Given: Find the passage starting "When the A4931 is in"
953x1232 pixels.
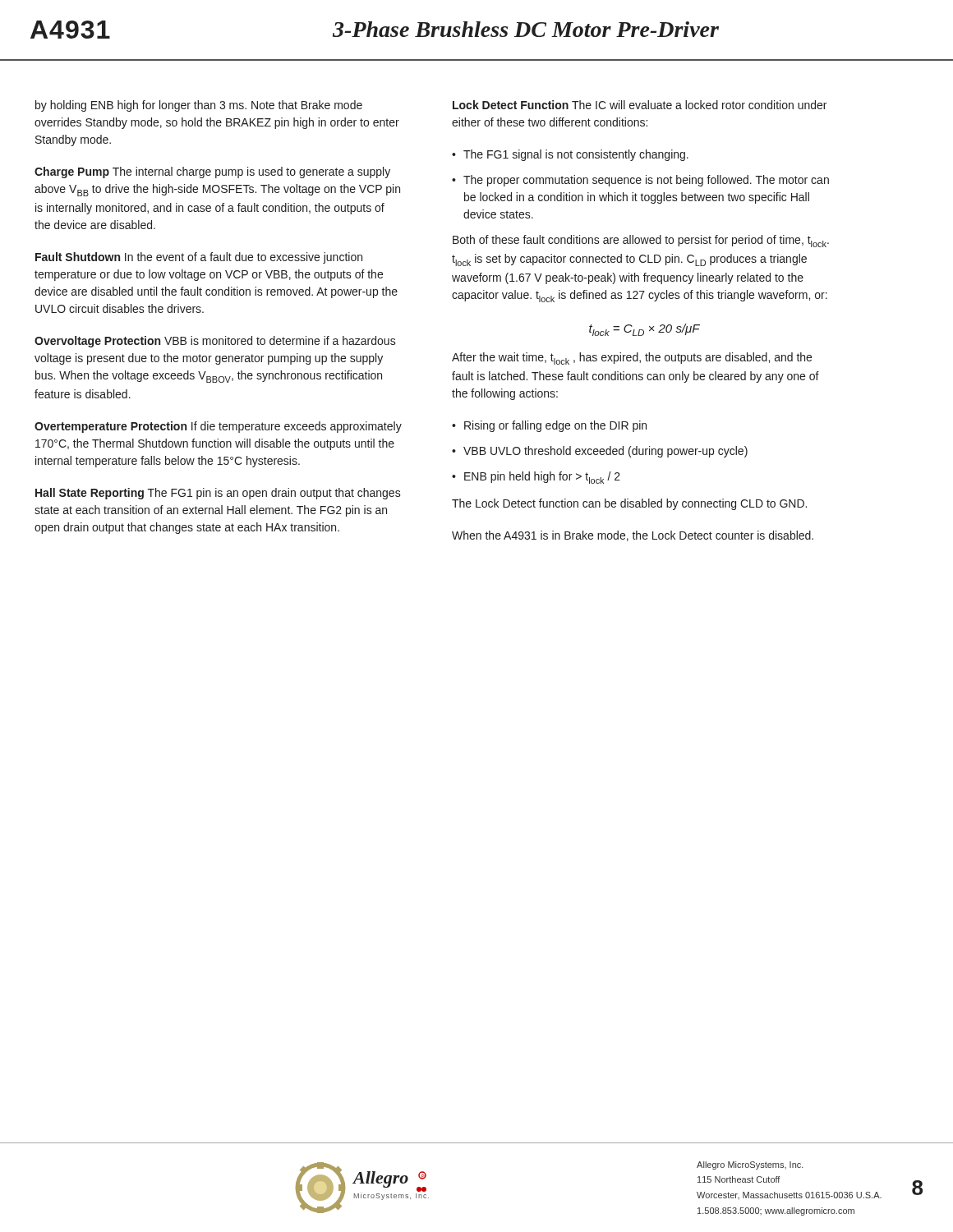Looking at the screenshot, I should (644, 536).
